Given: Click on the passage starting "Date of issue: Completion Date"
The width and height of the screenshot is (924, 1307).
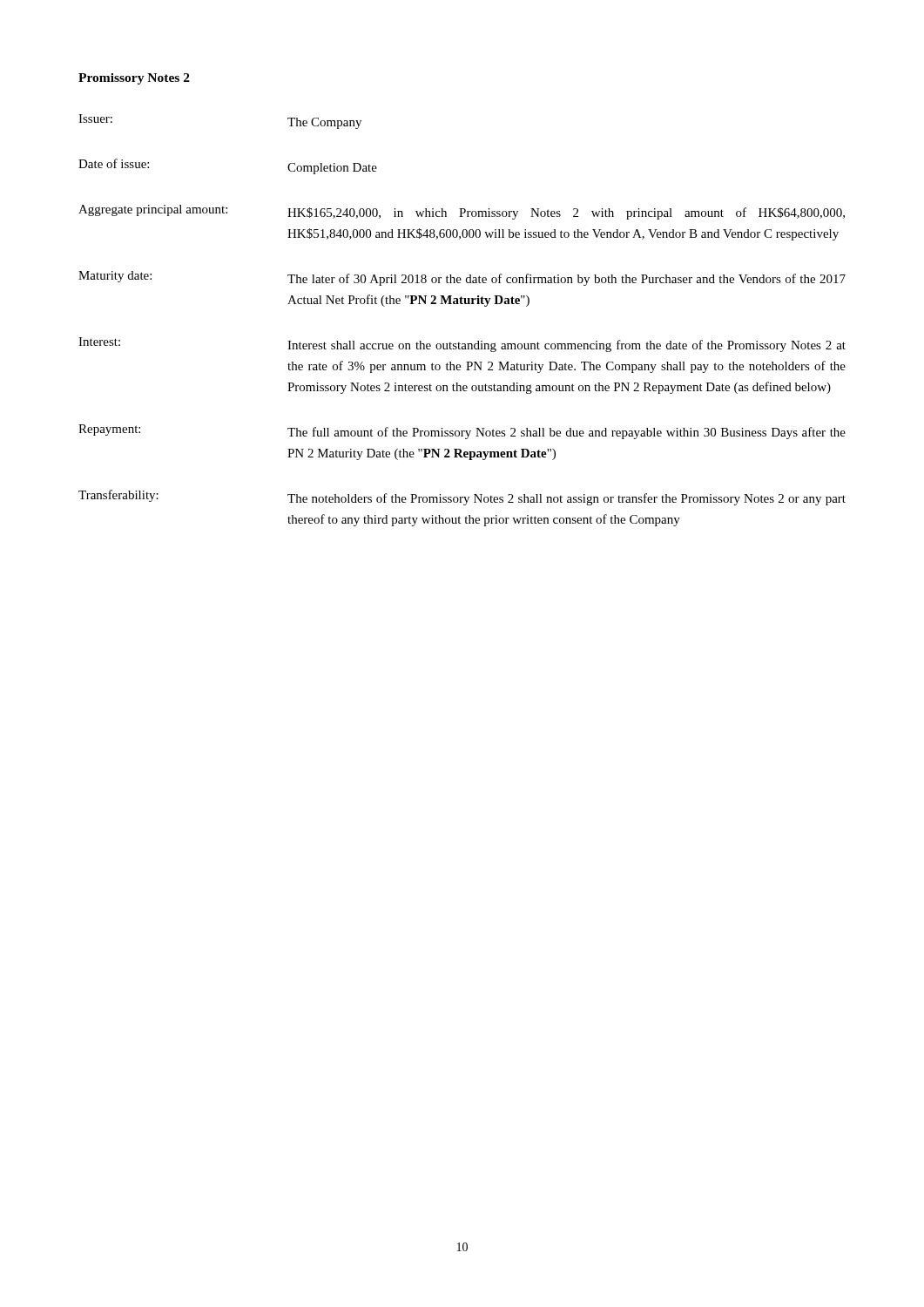Looking at the screenshot, I should [x=115, y=166].
